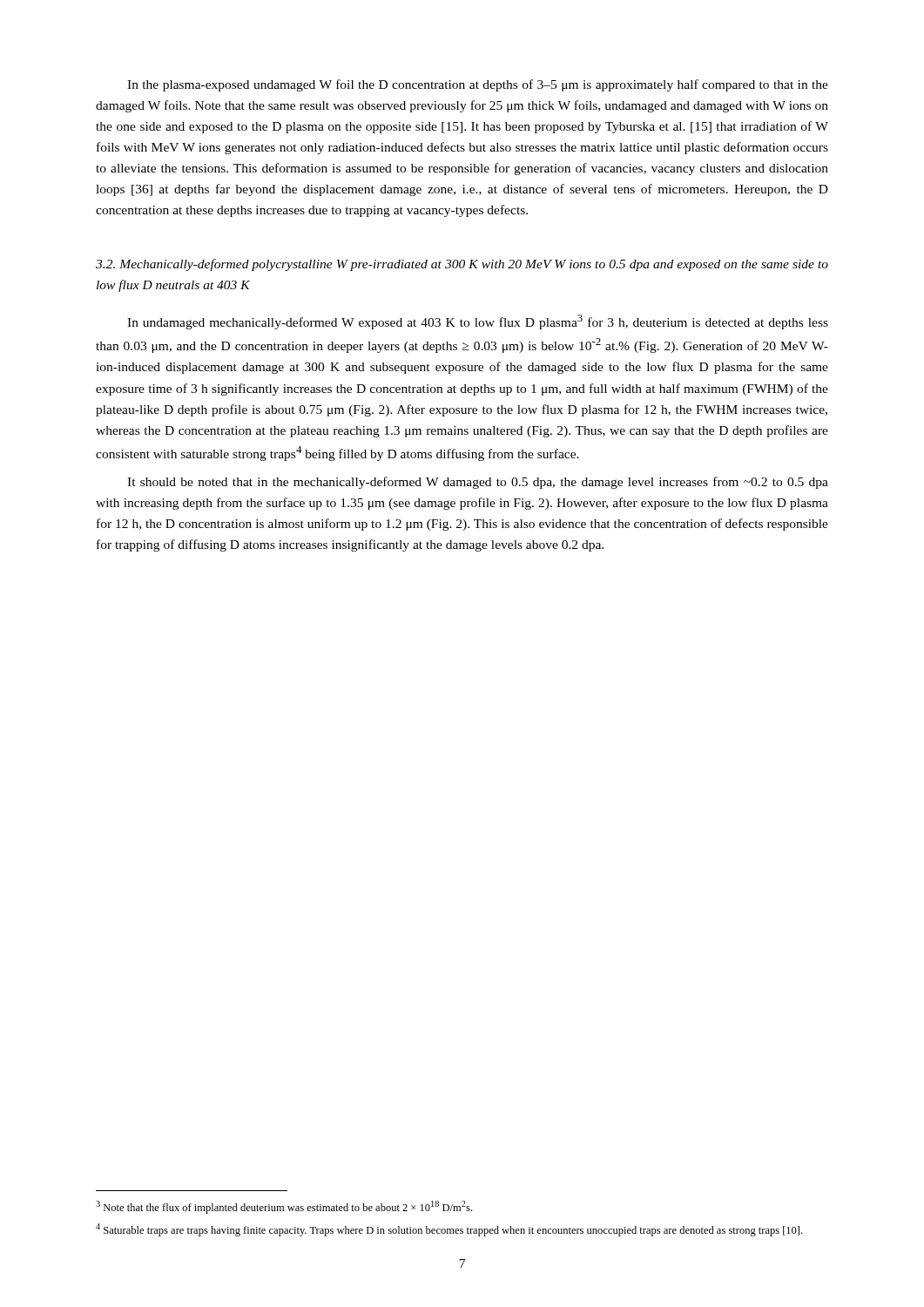
Task: Select the text block that says "In the plasma-exposed undamaged W"
Action: coord(462,147)
